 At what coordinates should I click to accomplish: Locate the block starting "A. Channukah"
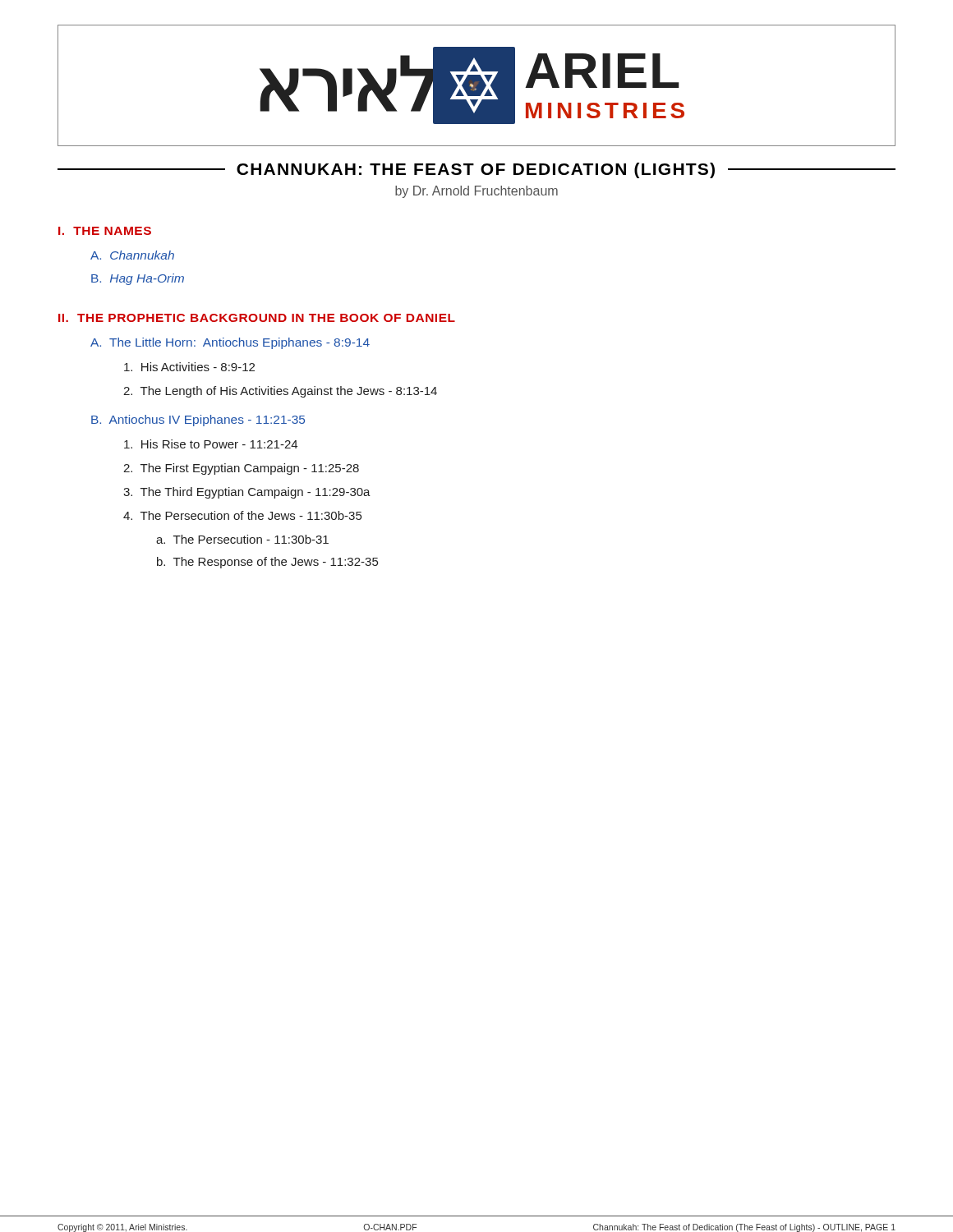point(132,255)
